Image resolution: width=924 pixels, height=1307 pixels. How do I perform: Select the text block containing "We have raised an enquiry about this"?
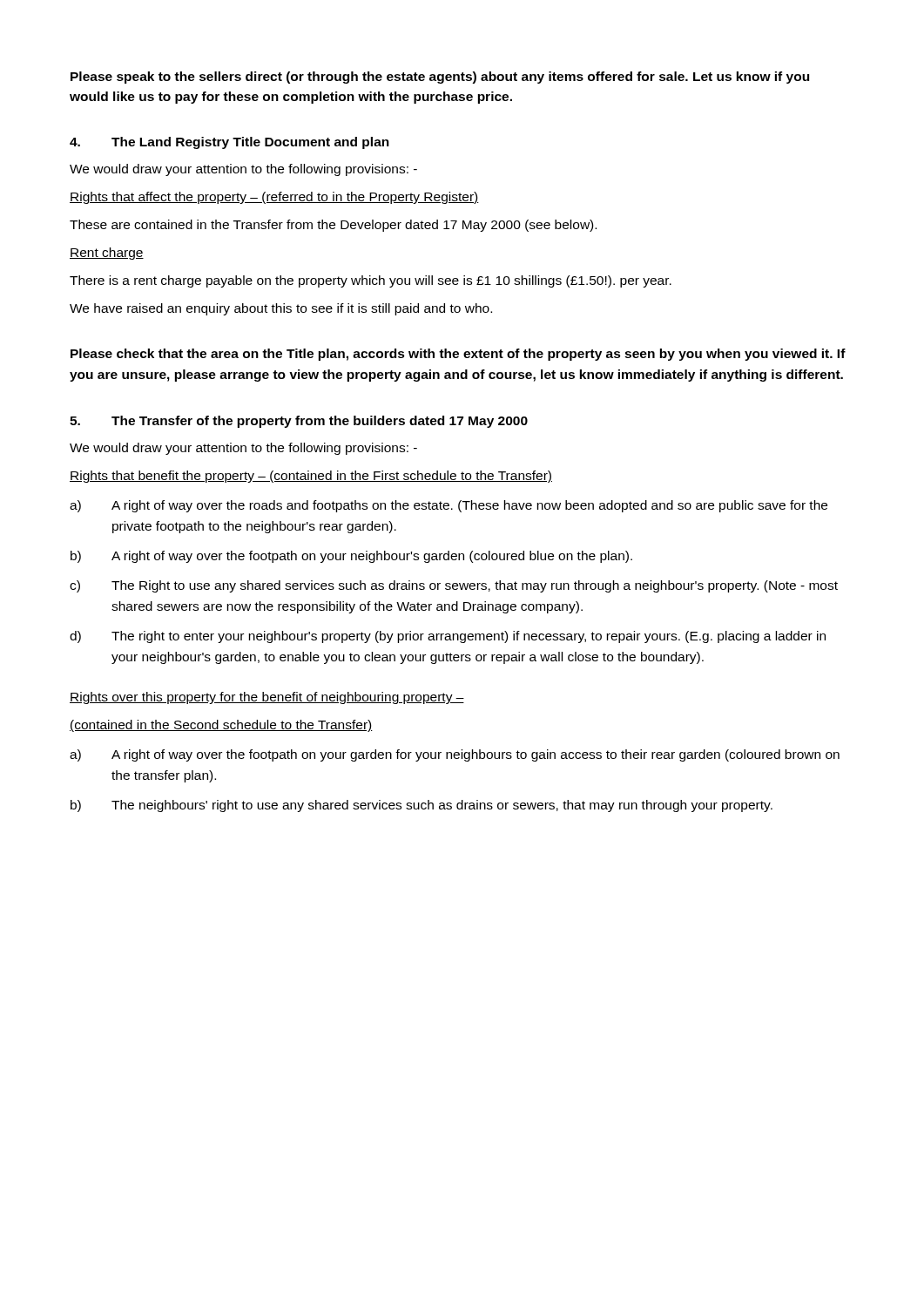pyautogui.click(x=458, y=309)
